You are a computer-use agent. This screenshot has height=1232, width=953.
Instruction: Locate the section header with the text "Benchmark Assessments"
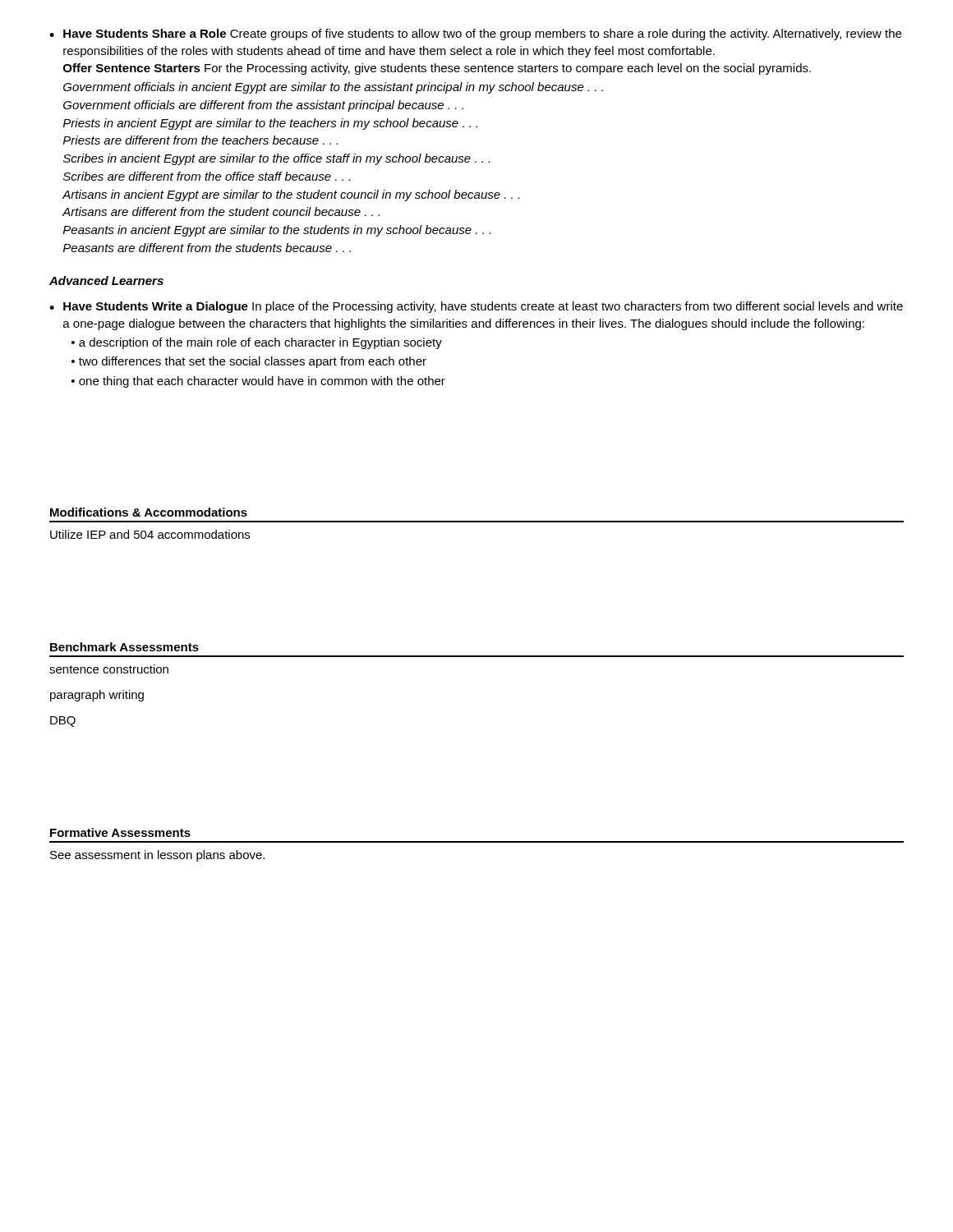[x=476, y=648]
